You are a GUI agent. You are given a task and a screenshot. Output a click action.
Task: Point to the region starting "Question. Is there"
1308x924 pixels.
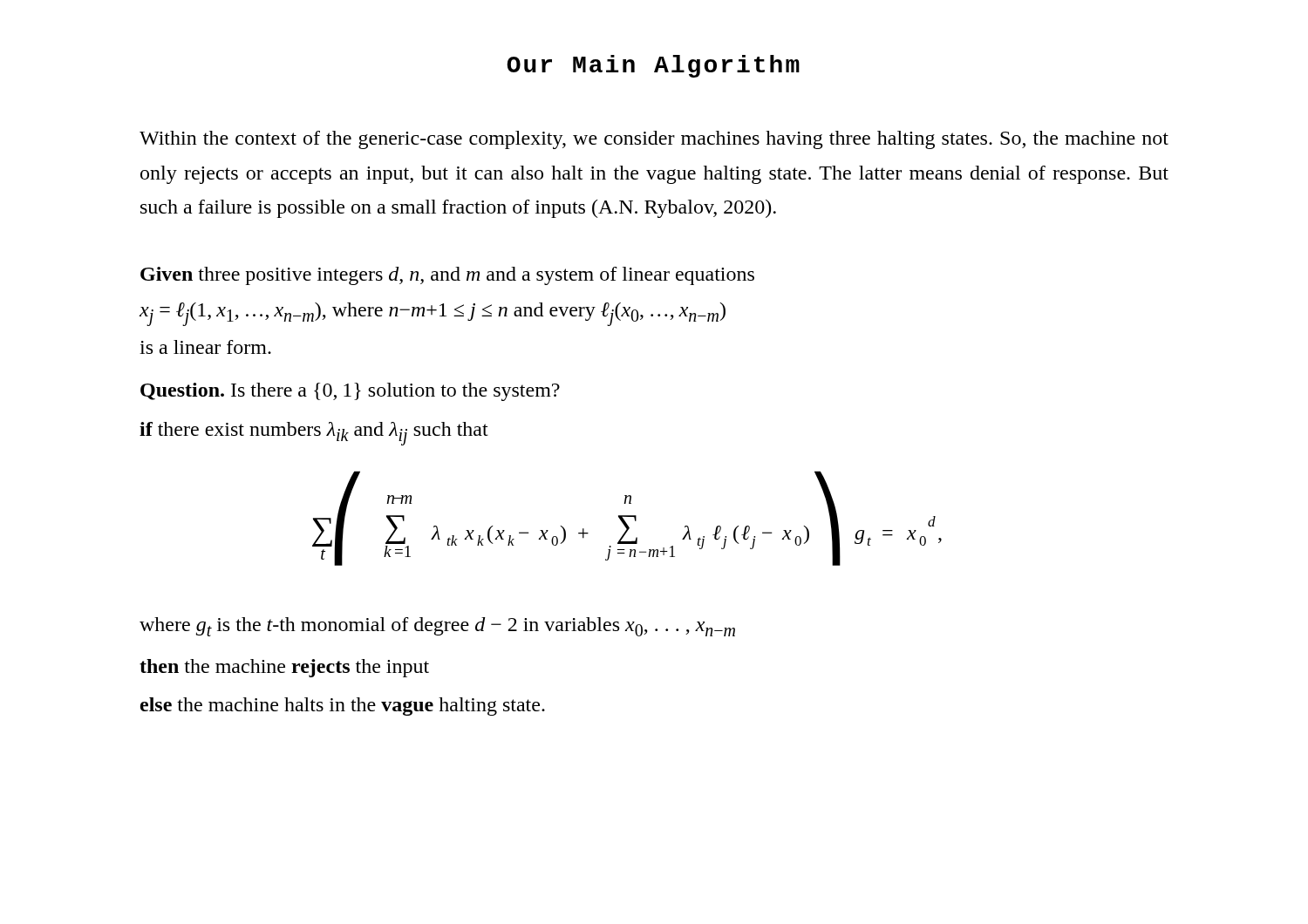coord(350,390)
